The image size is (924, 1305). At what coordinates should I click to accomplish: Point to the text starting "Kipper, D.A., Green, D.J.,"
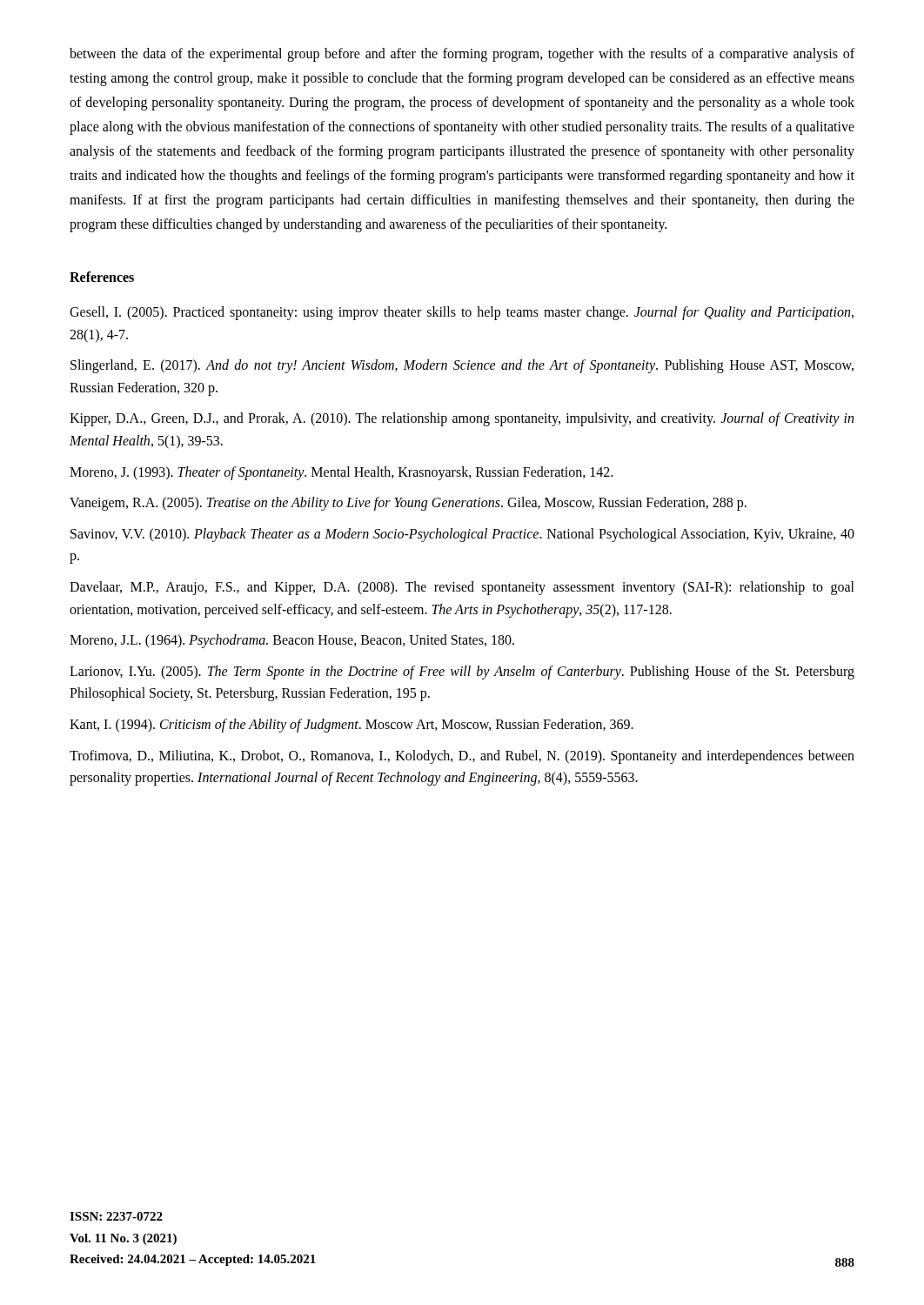[462, 429]
